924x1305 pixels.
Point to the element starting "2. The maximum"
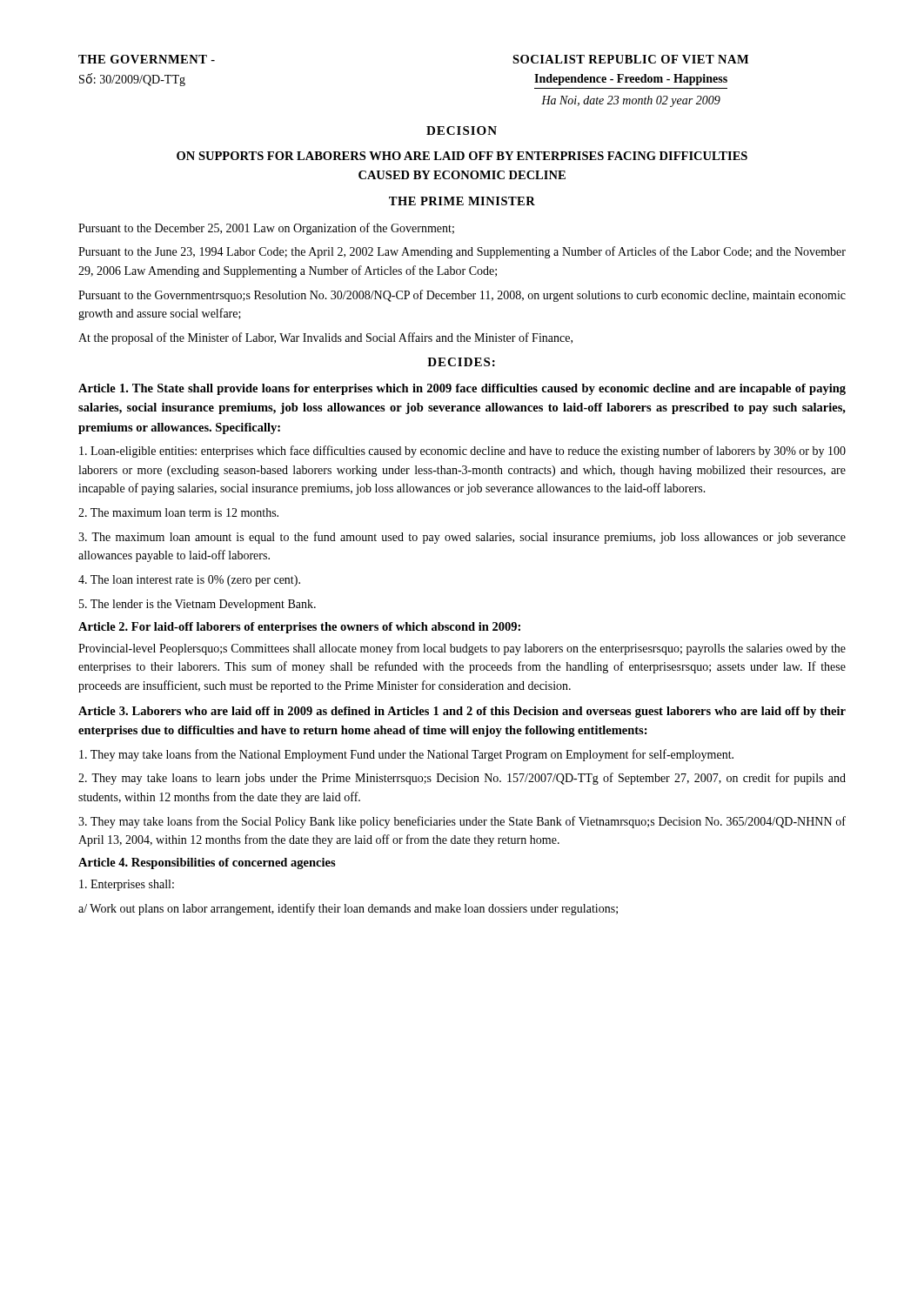pos(179,513)
